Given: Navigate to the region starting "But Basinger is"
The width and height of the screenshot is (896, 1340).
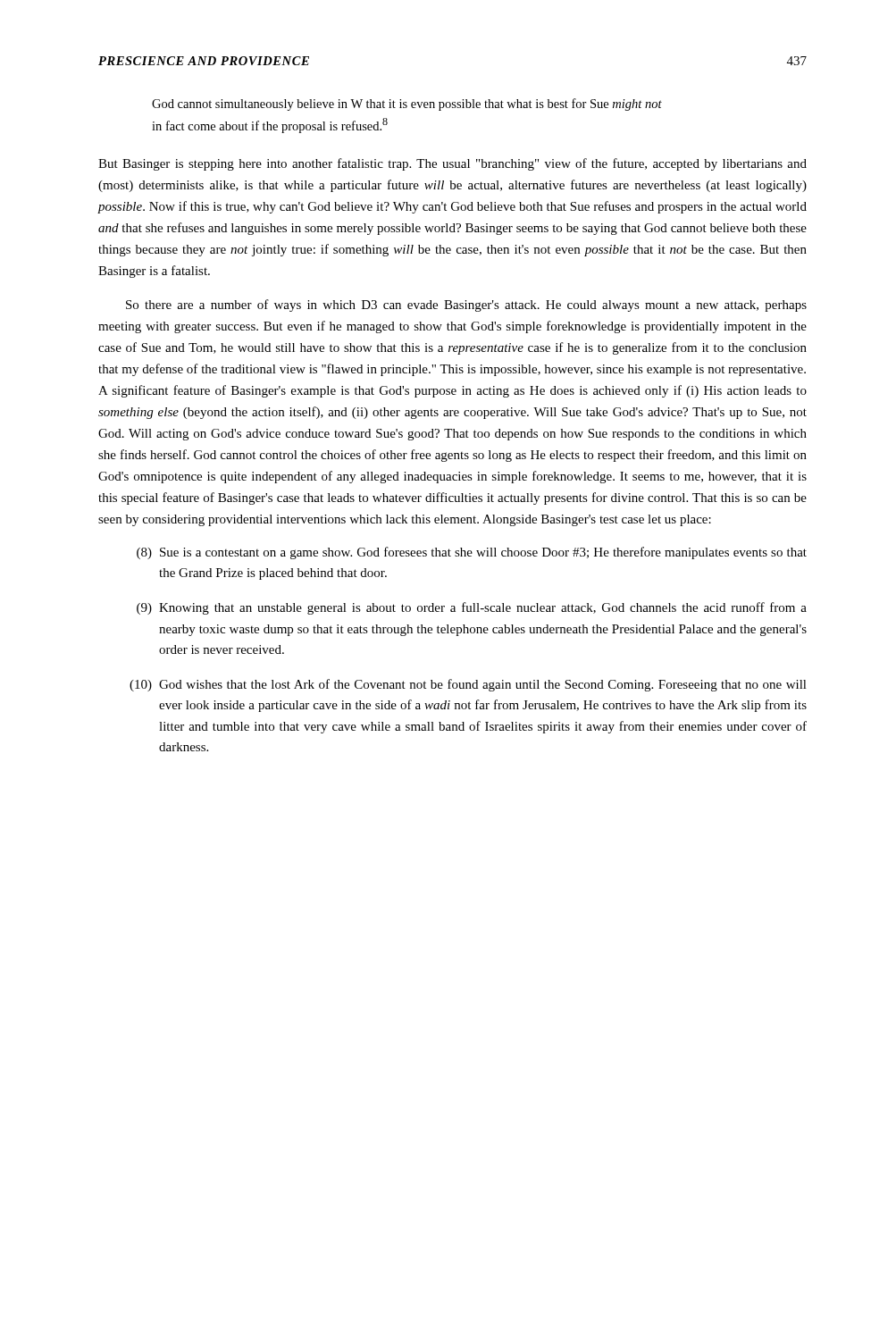Looking at the screenshot, I should click(452, 217).
